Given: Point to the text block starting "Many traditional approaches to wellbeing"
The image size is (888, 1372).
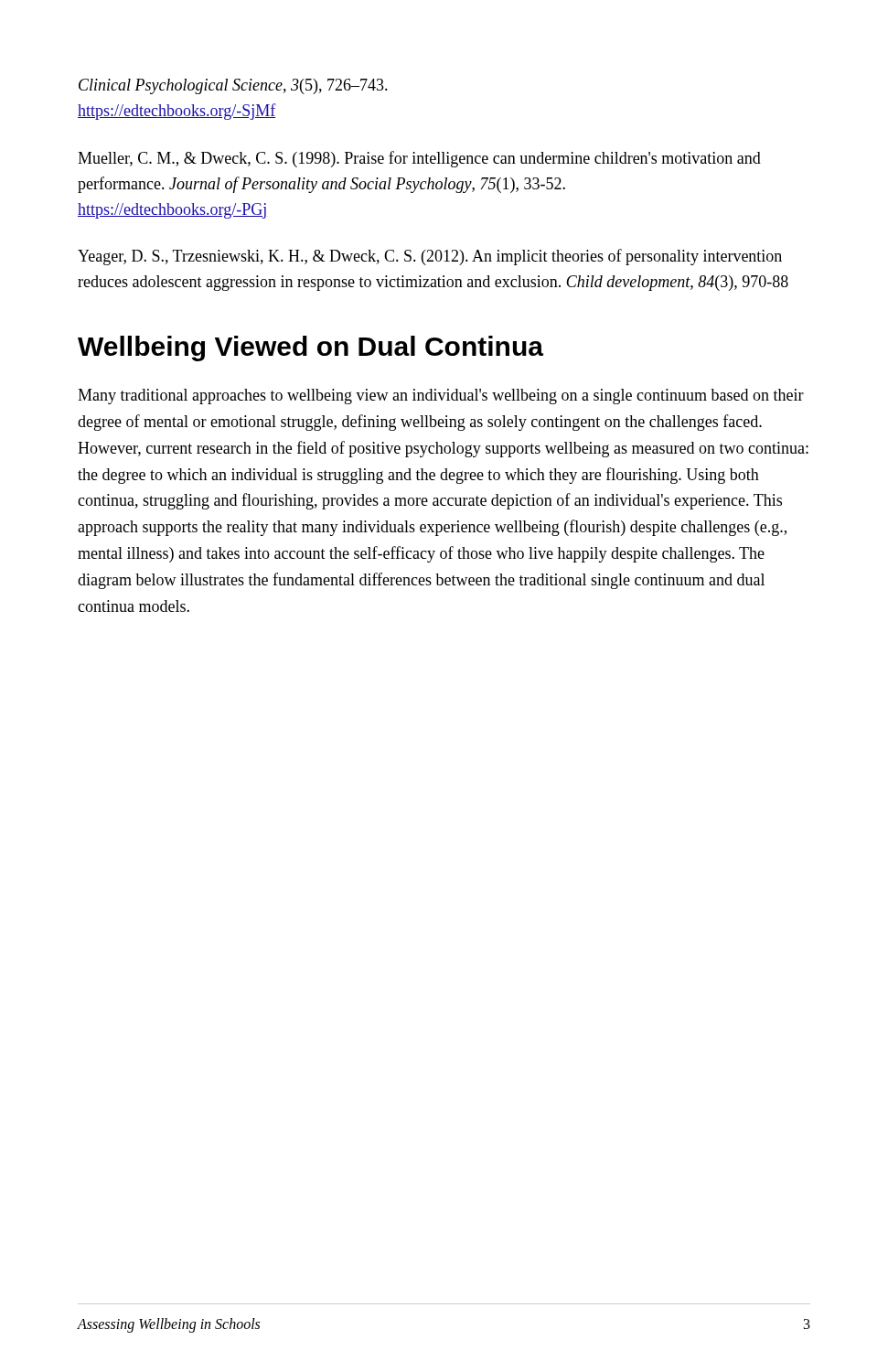Looking at the screenshot, I should [444, 501].
